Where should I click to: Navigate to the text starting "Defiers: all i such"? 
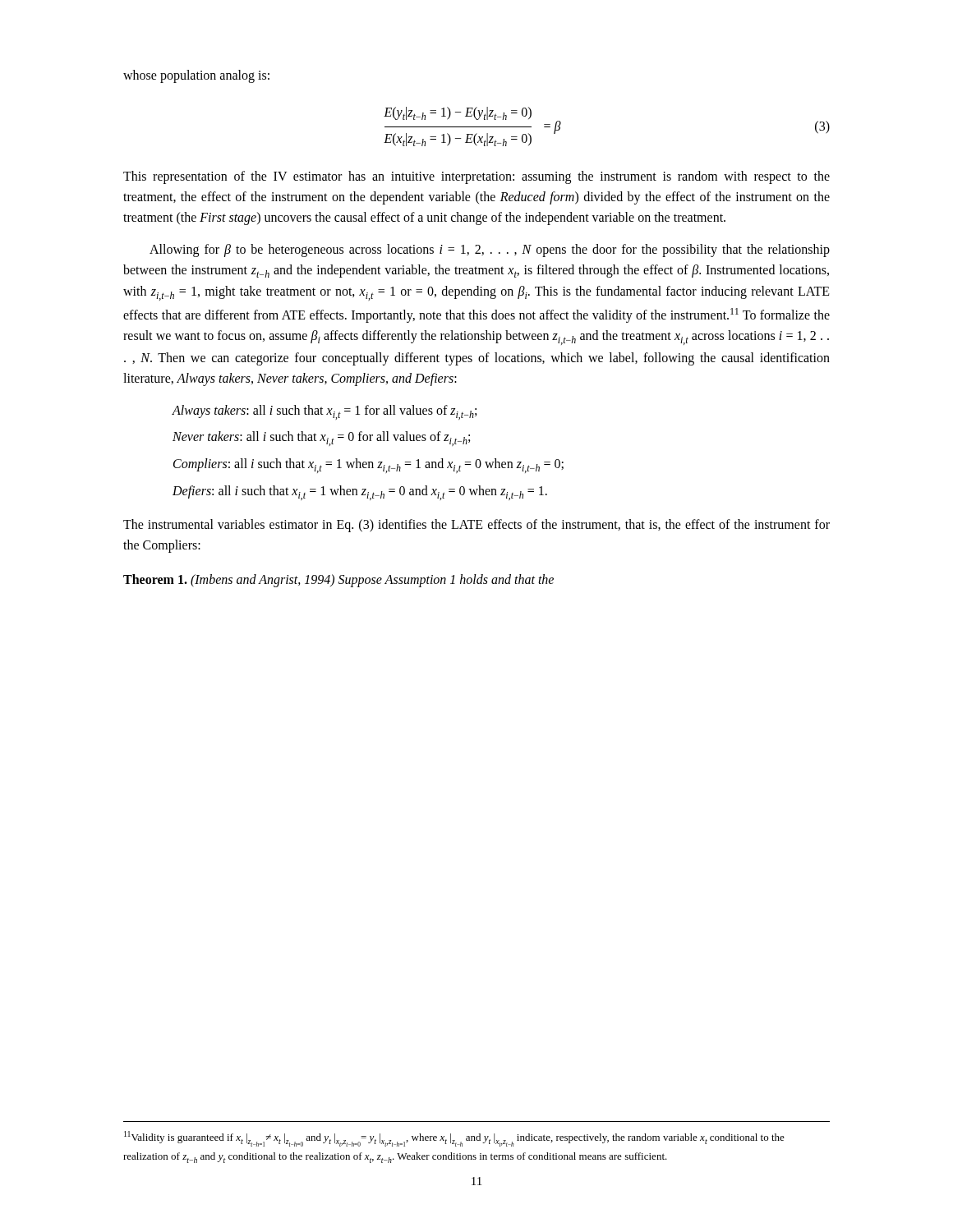(360, 492)
